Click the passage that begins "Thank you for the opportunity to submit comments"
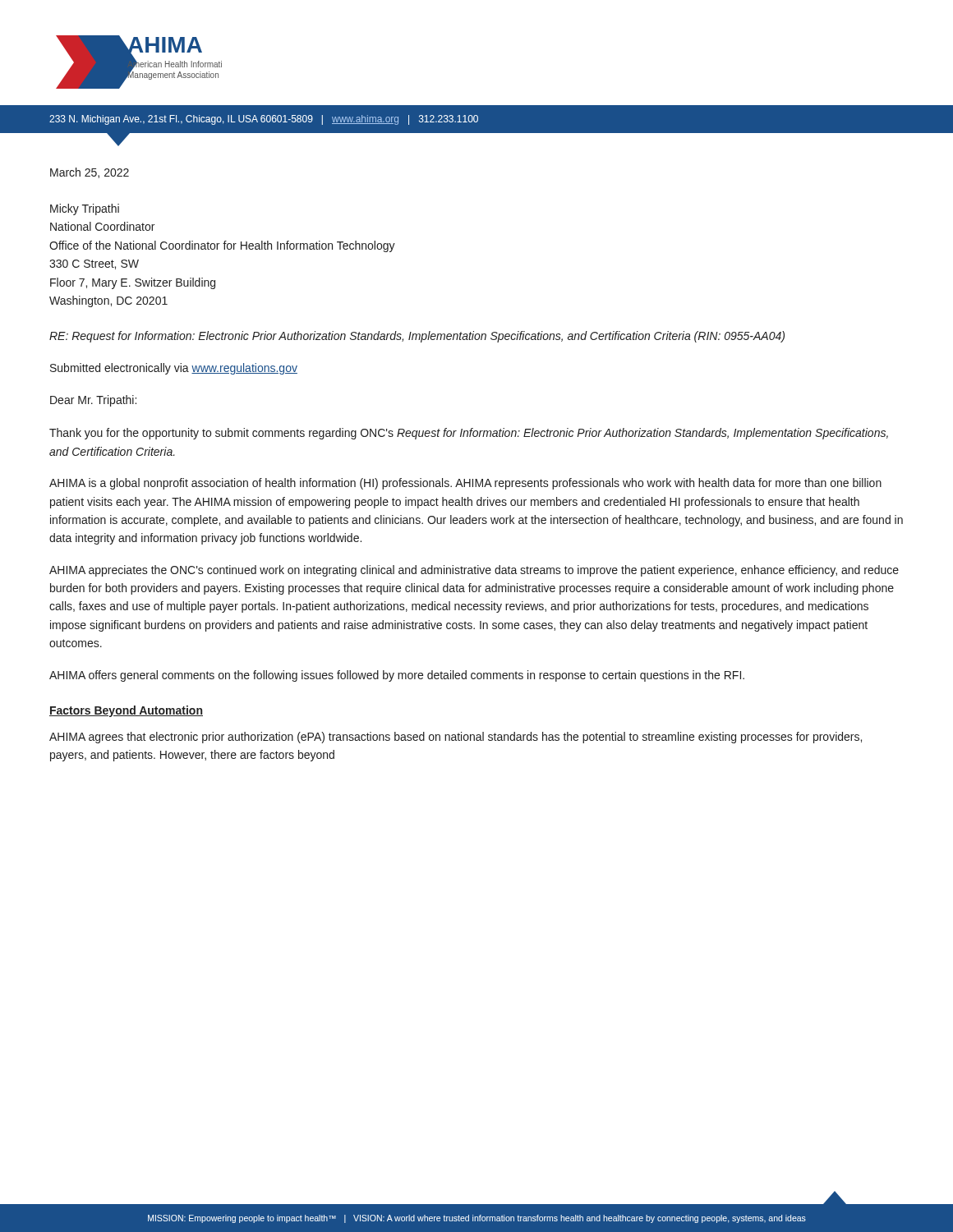 469,442
